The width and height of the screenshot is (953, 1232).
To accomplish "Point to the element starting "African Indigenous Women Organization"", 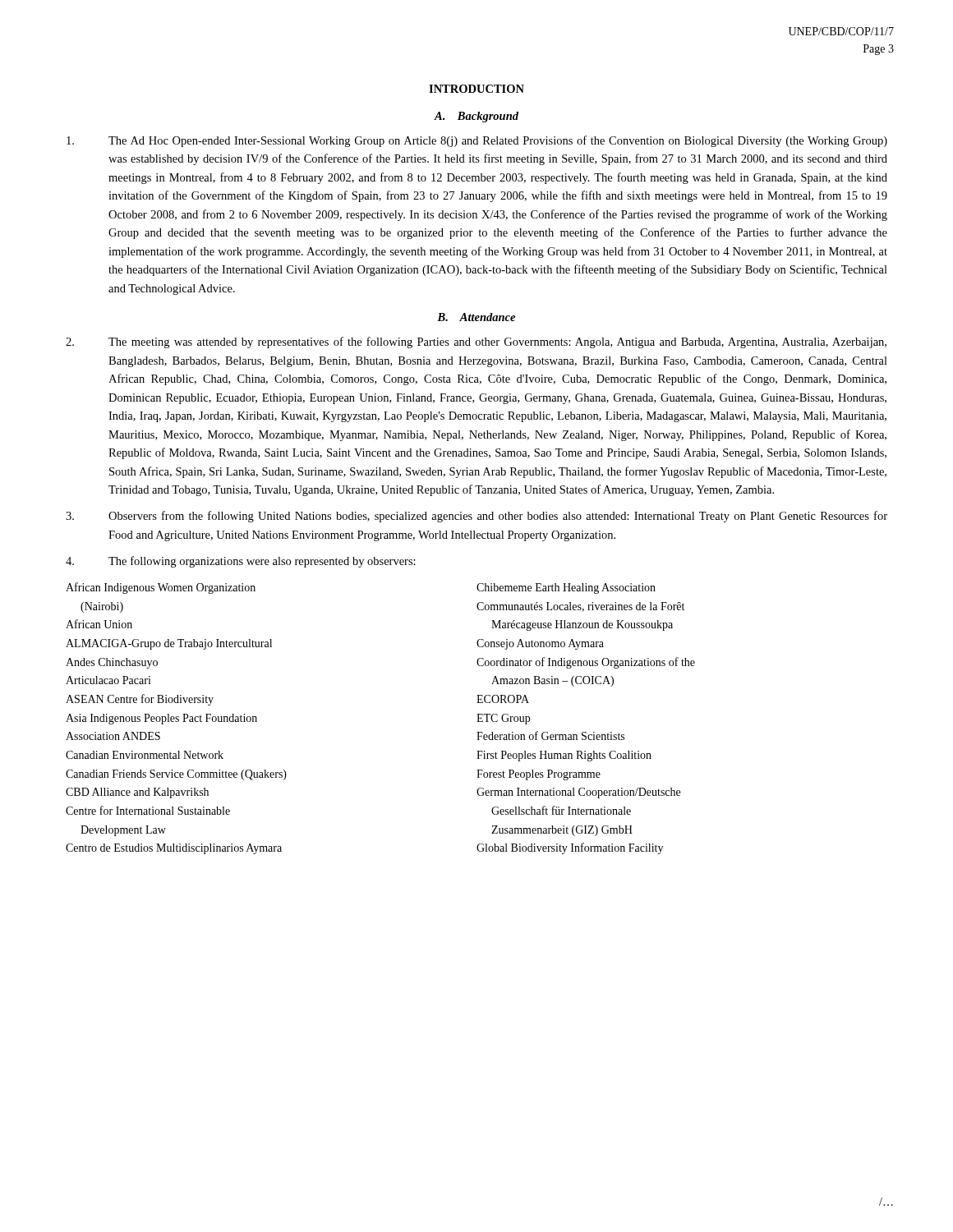I will [161, 588].
